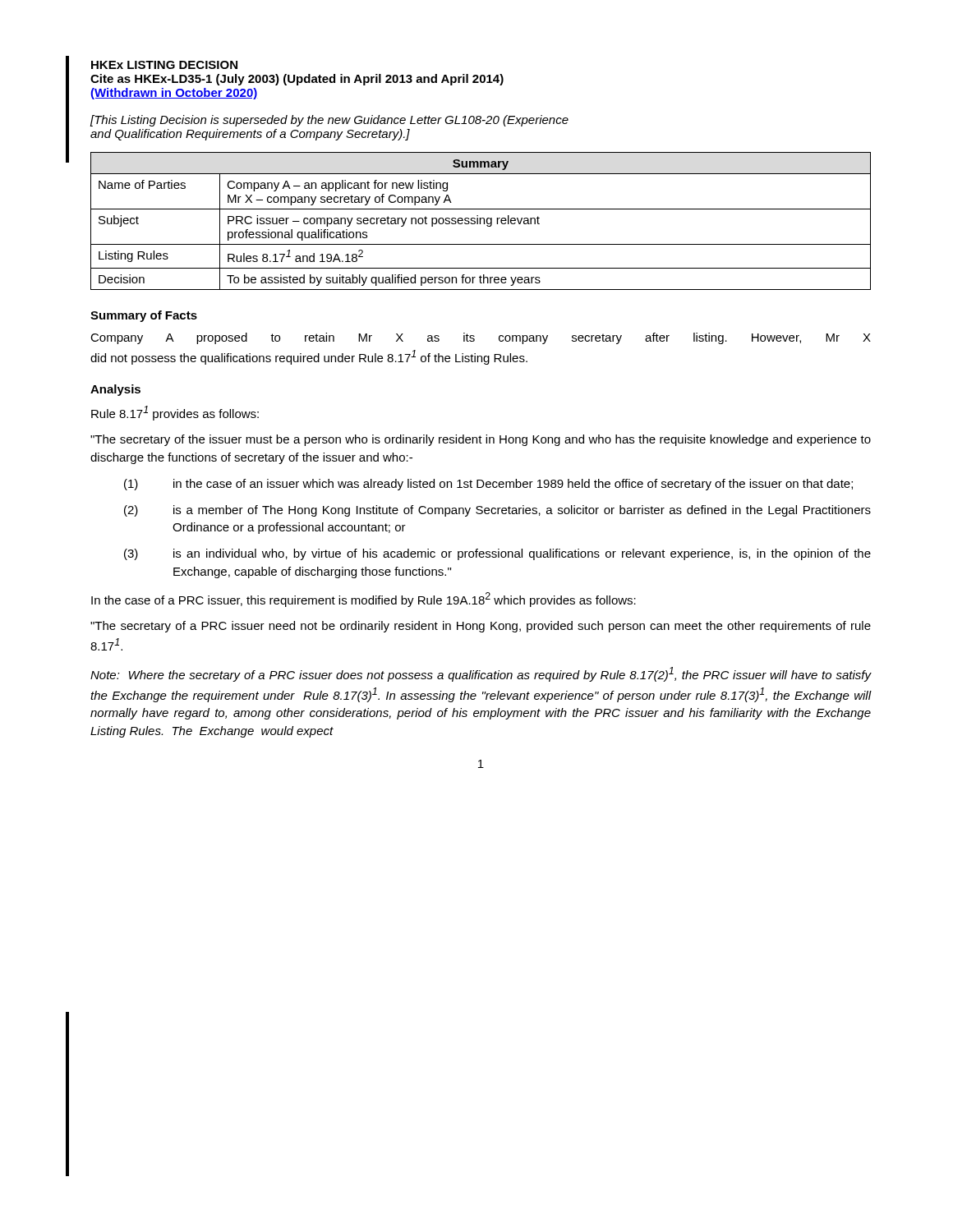The height and width of the screenshot is (1232, 953).
Task: Where is the passage that starts ""The secretary of the issuer must be"?
Action: click(481, 448)
